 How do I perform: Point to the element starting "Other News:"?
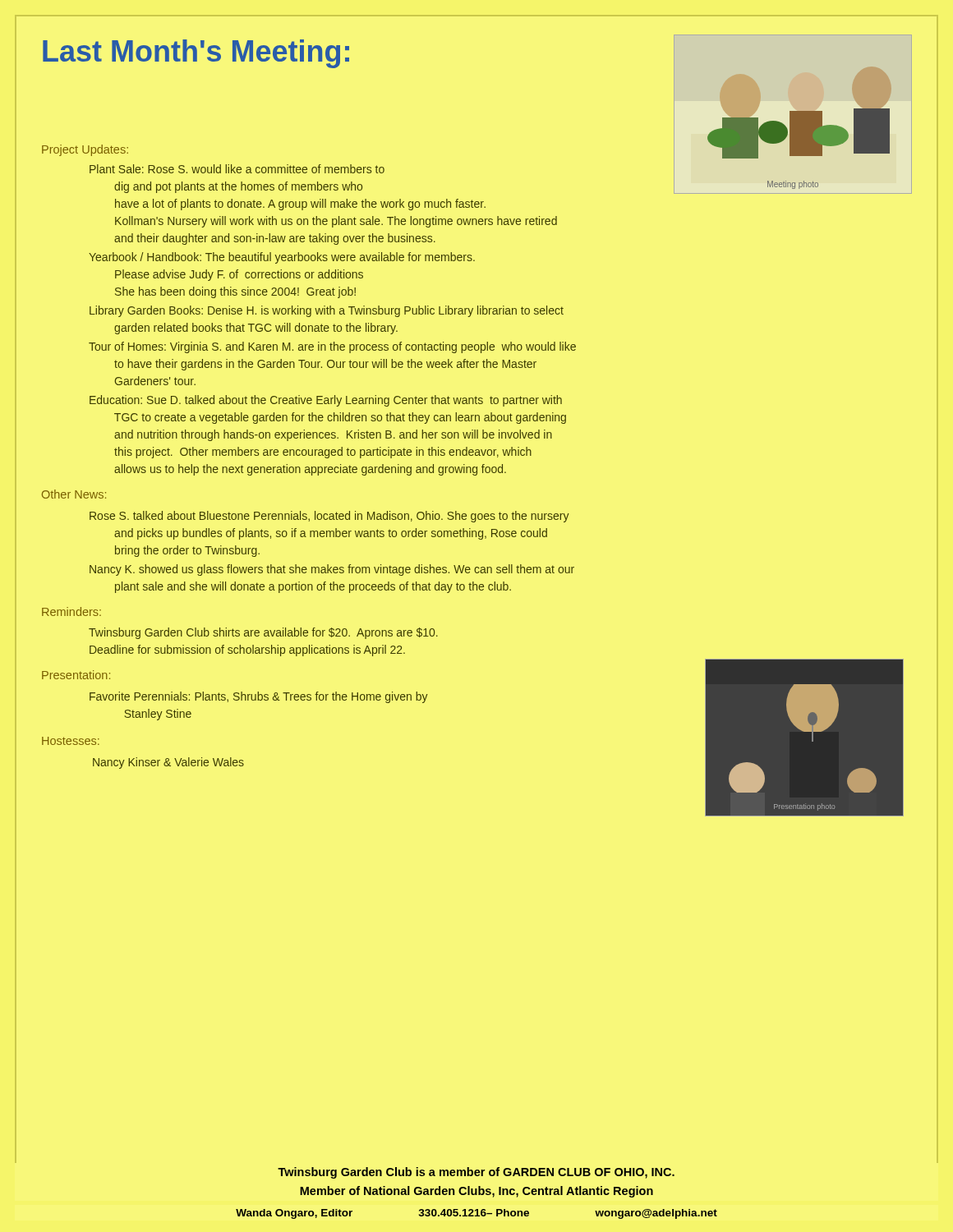[74, 494]
